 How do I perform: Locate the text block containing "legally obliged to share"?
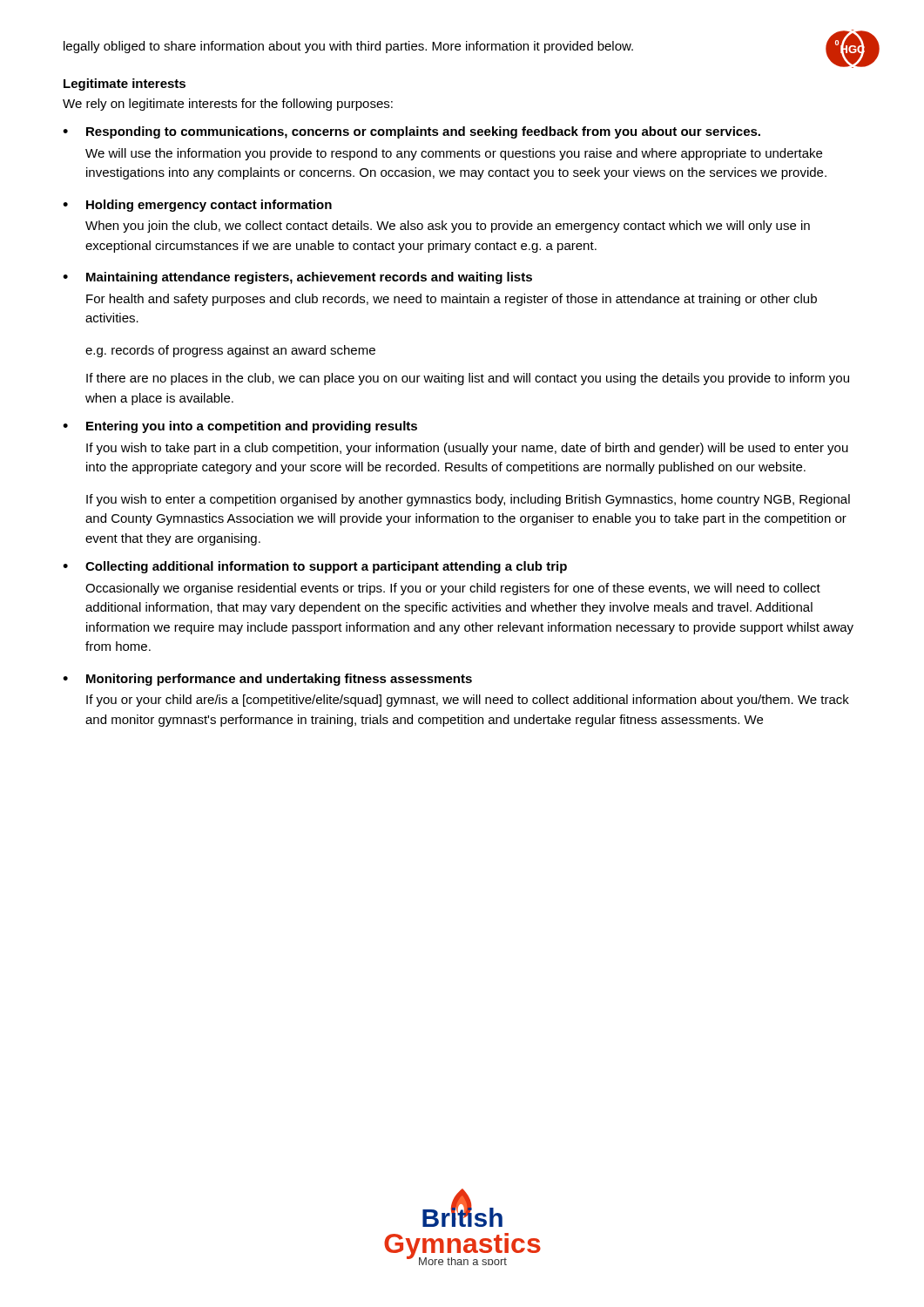[348, 46]
